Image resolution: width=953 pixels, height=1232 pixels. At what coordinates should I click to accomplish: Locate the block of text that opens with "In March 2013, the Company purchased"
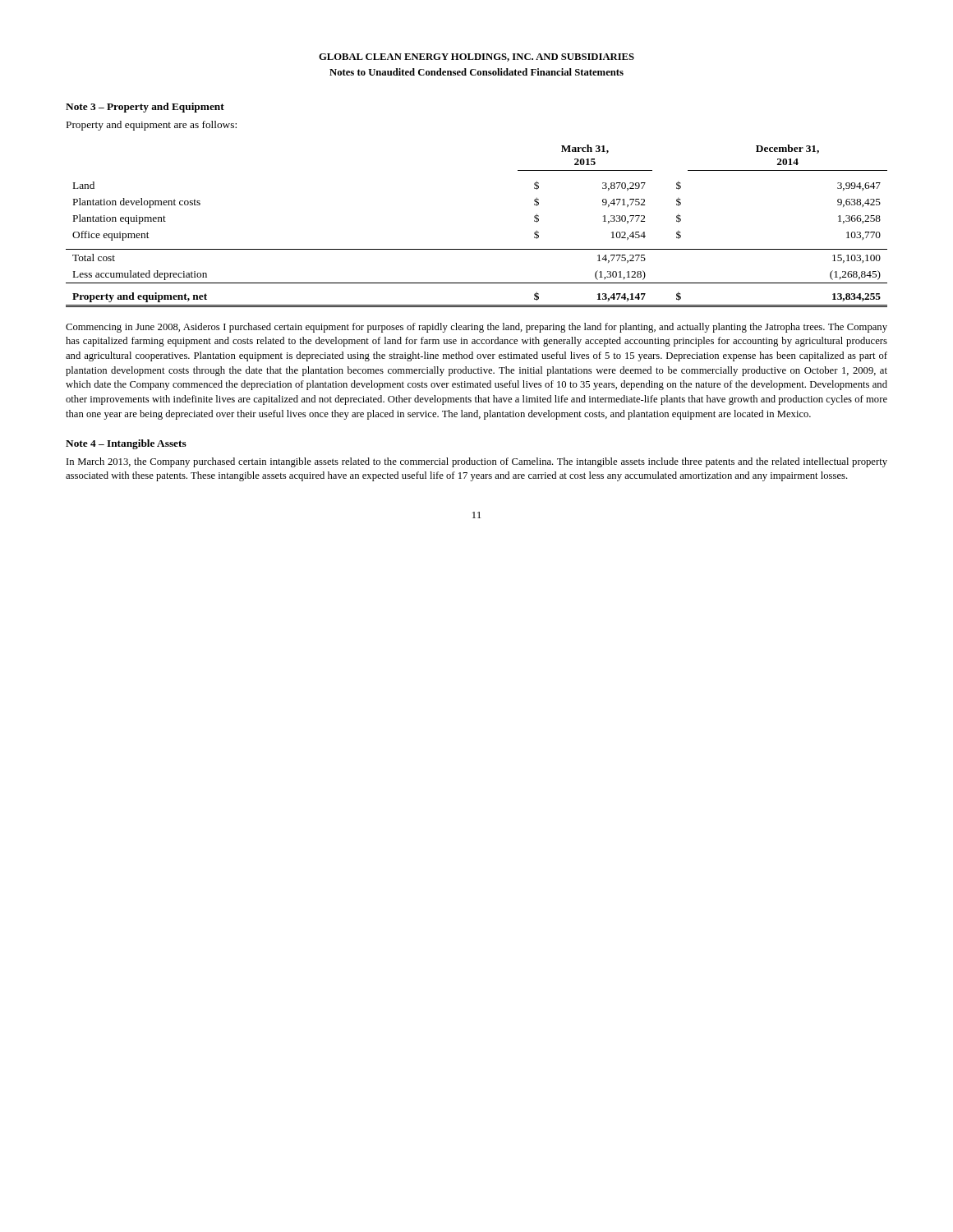coord(476,469)
